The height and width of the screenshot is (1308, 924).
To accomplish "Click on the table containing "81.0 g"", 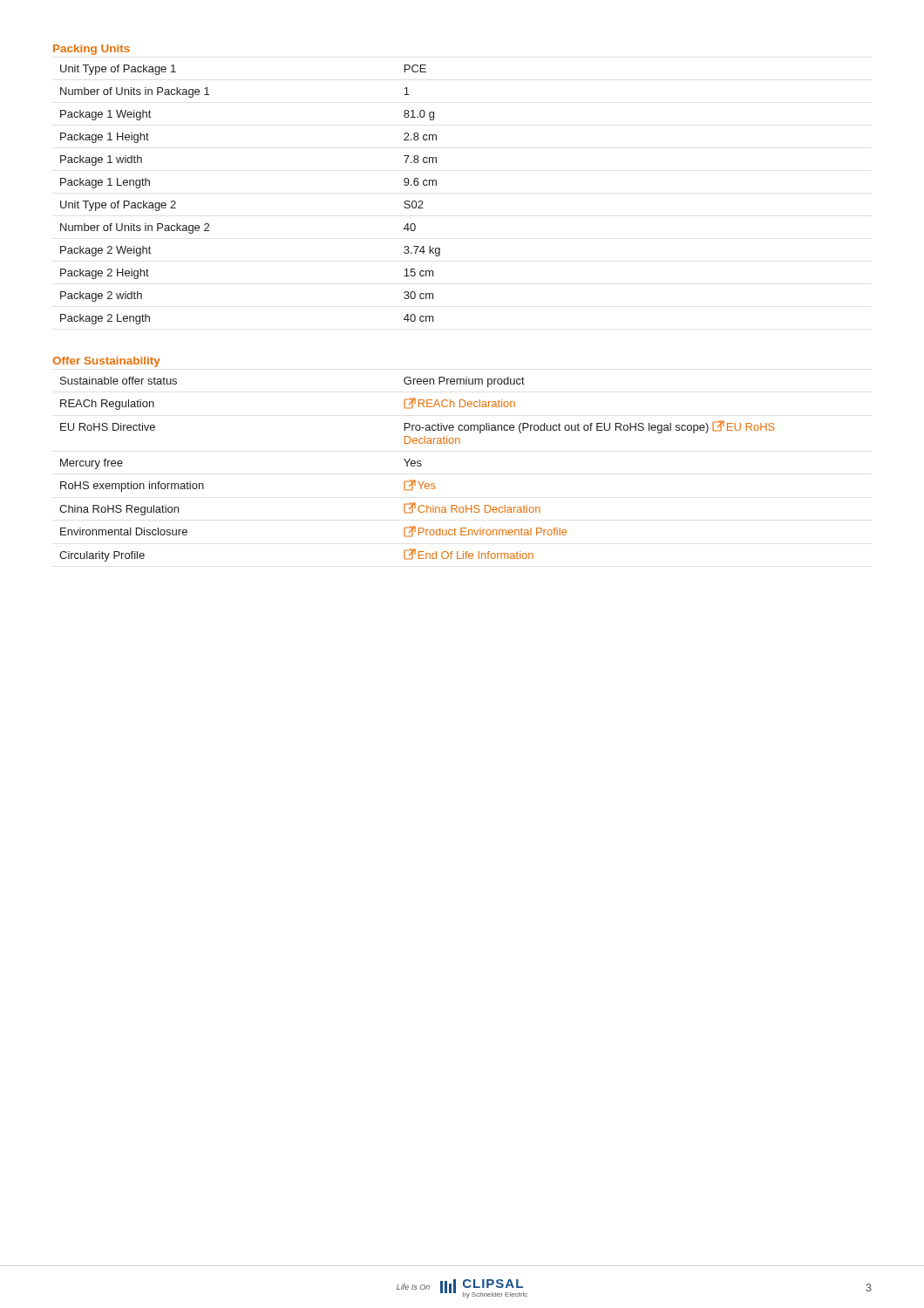I will point(462,193).
